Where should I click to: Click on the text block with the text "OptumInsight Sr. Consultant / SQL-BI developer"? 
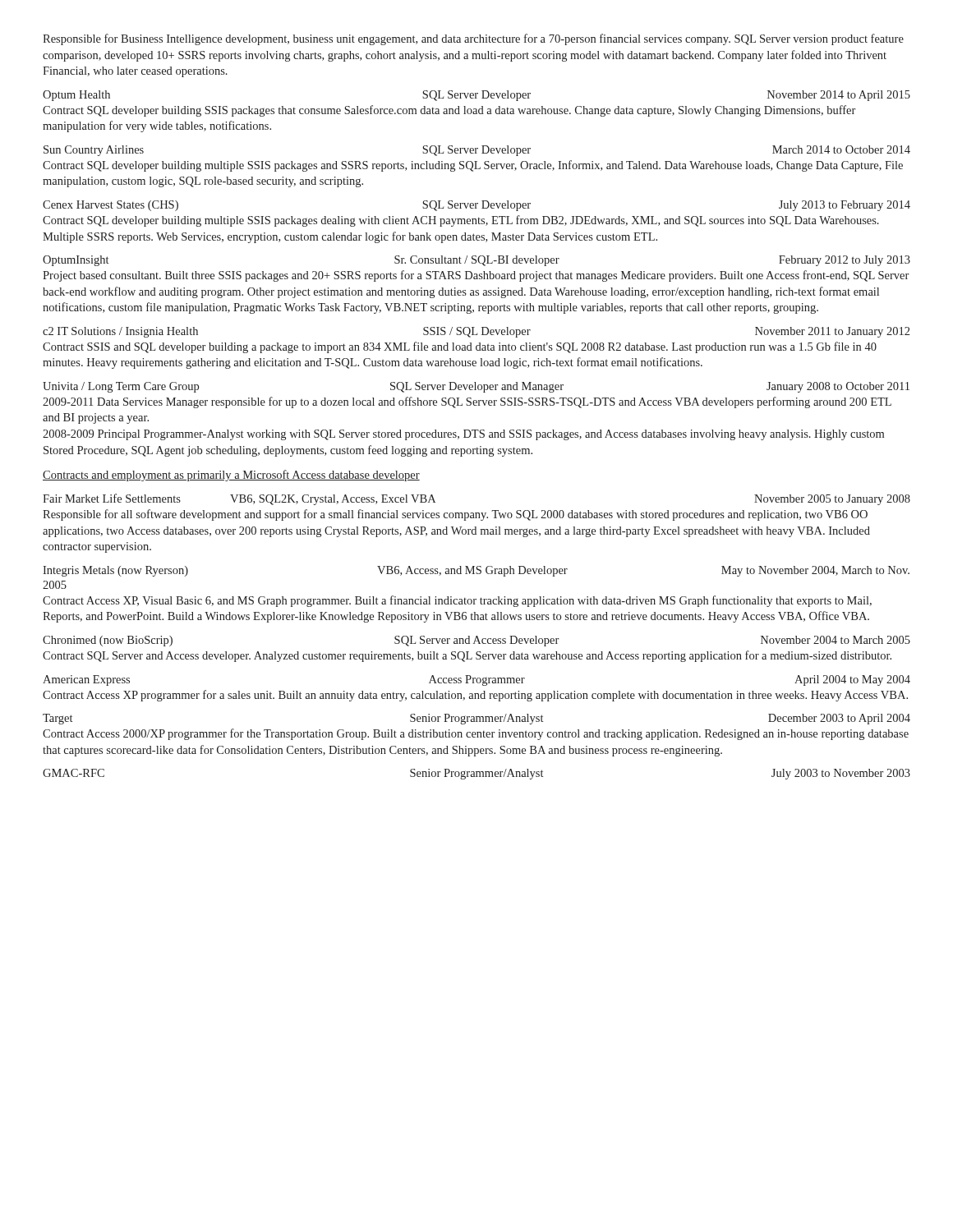point(476,285)
